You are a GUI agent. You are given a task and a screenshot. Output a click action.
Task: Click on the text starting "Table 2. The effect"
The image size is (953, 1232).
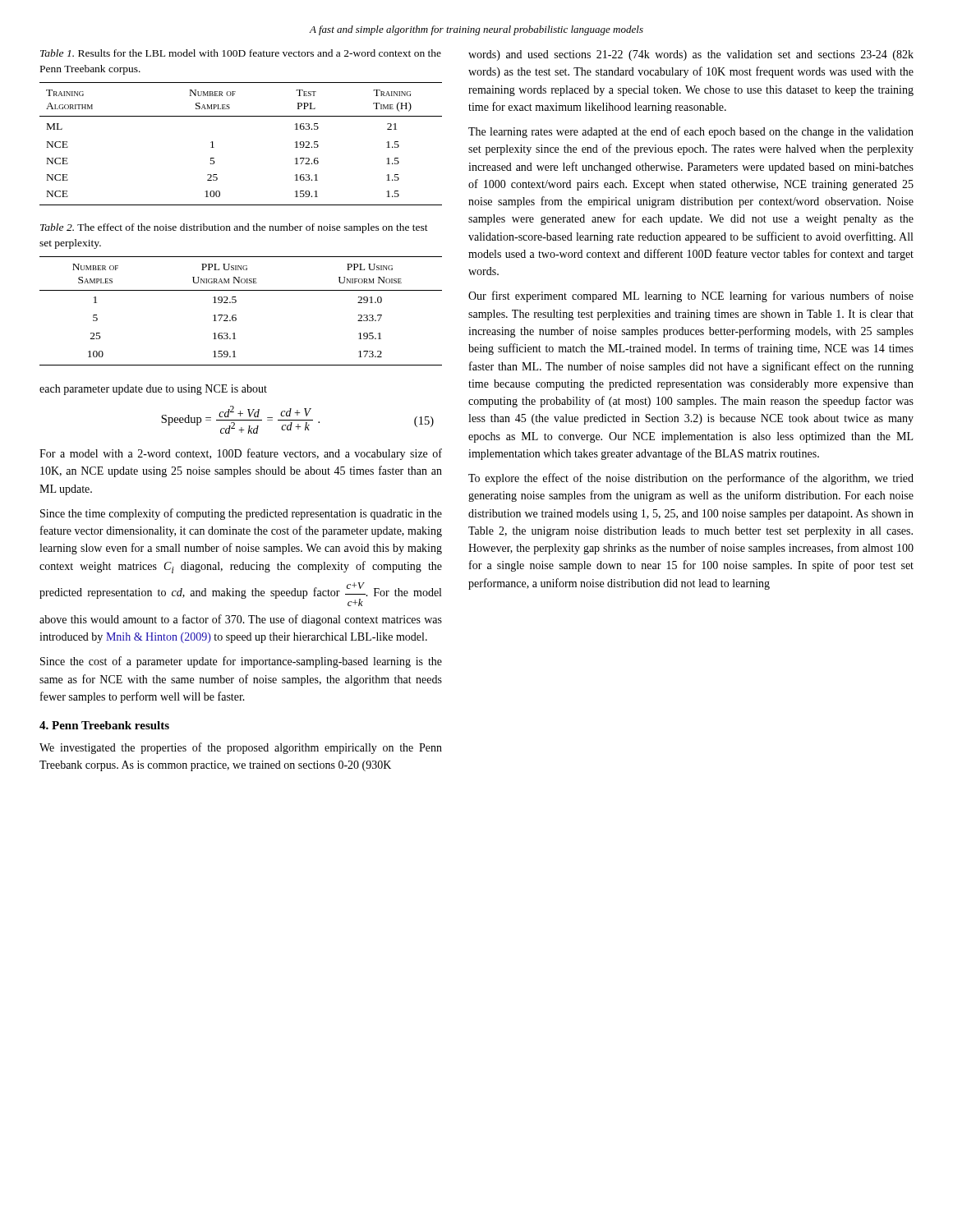(234, 235)
